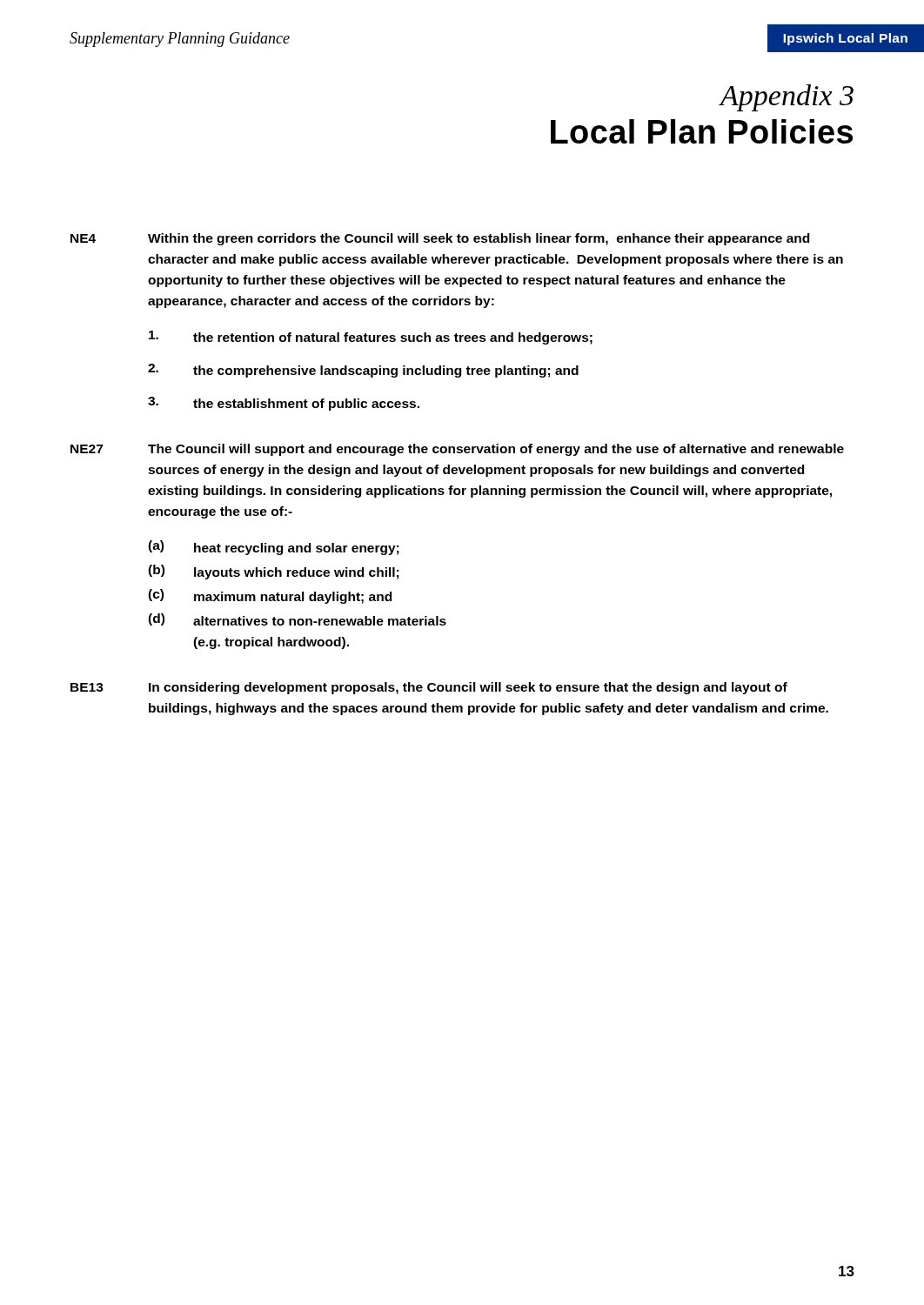Screen dimensions: 1305x924
Task: Click on the title that says "Appendix 3 Local Plan Policies"
Action: tap(702, 115)
